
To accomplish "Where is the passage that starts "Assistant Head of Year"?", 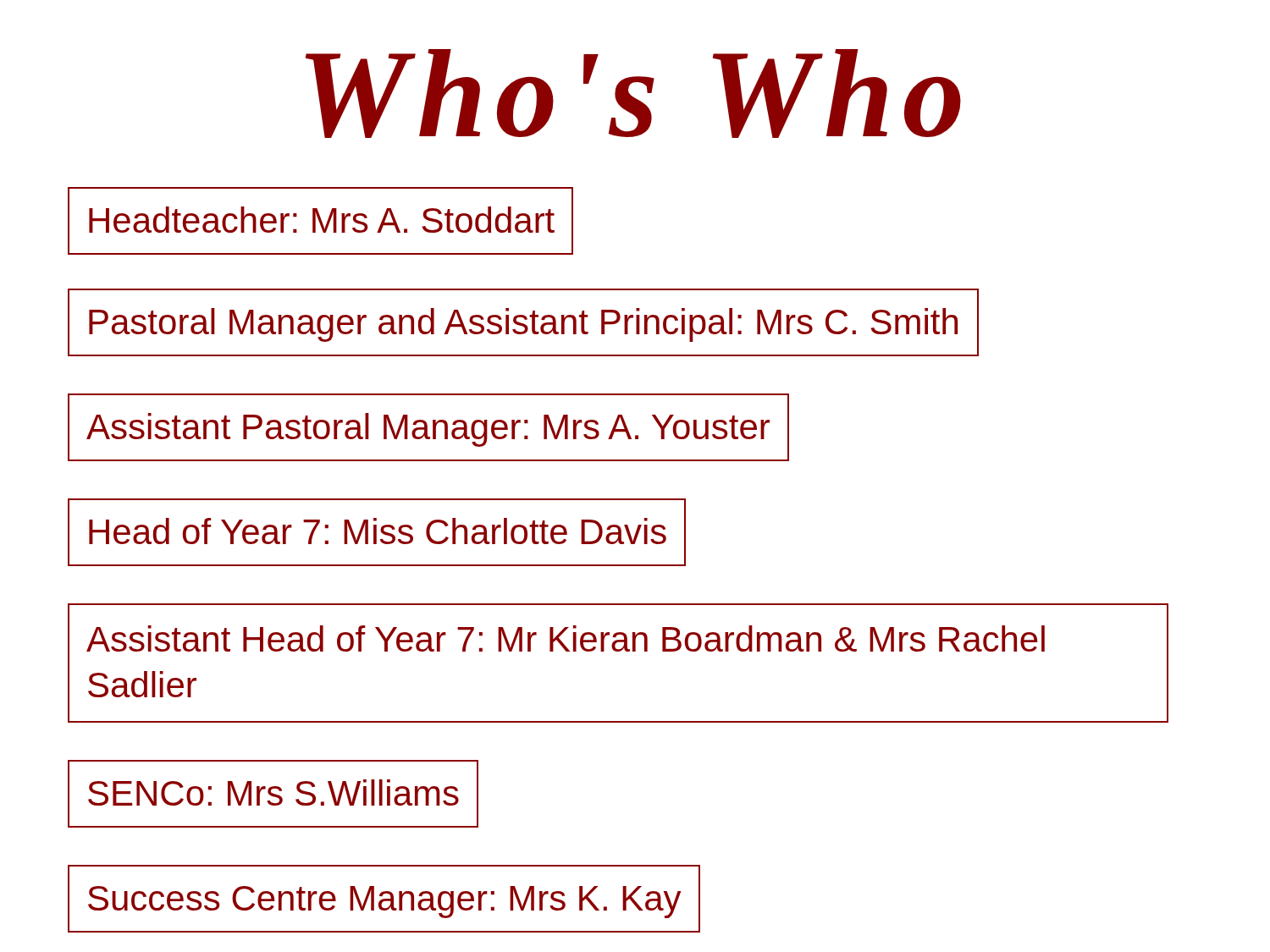I will [x=567, y=662].
